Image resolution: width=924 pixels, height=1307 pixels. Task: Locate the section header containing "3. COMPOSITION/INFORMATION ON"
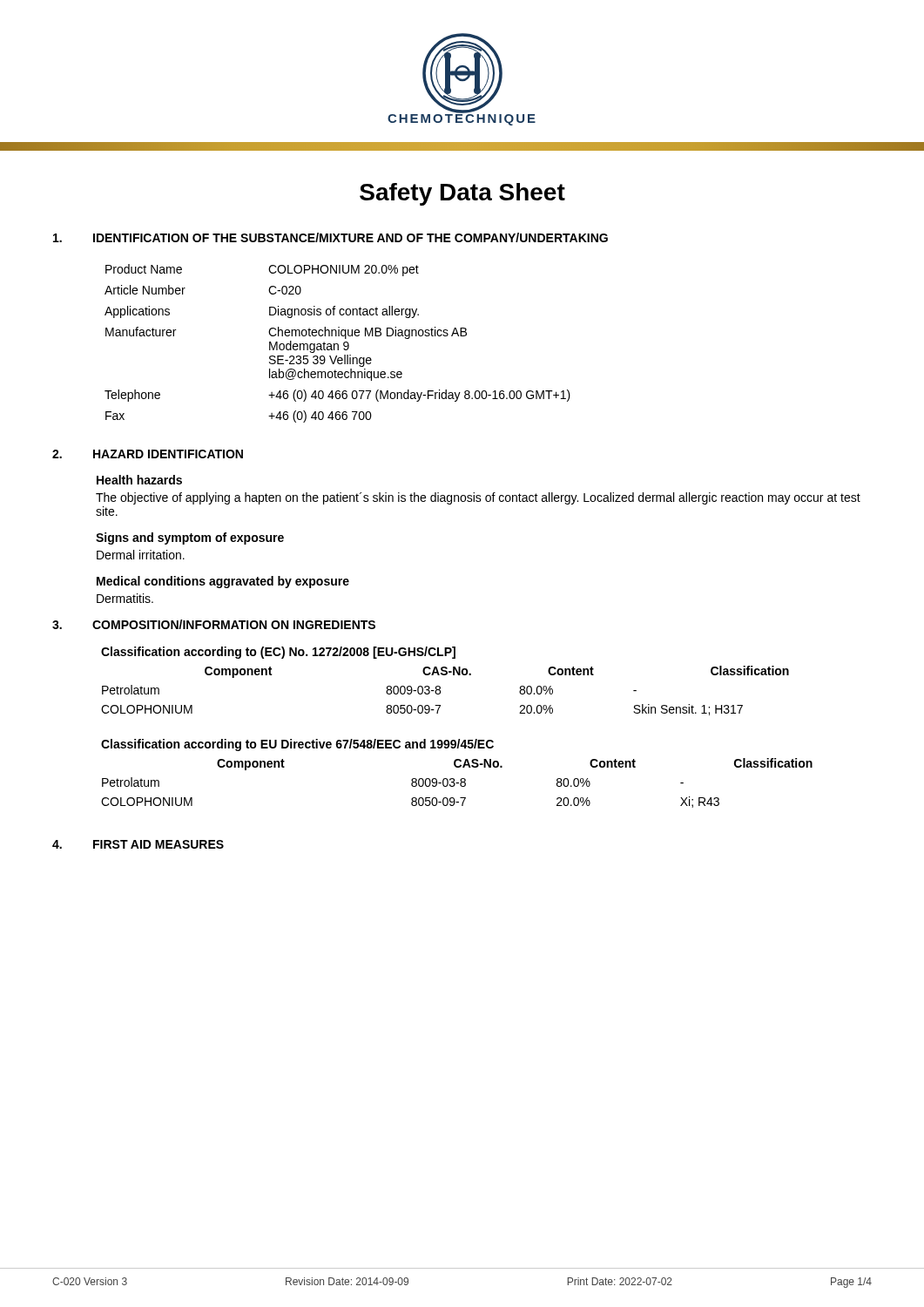pos(214,625)
